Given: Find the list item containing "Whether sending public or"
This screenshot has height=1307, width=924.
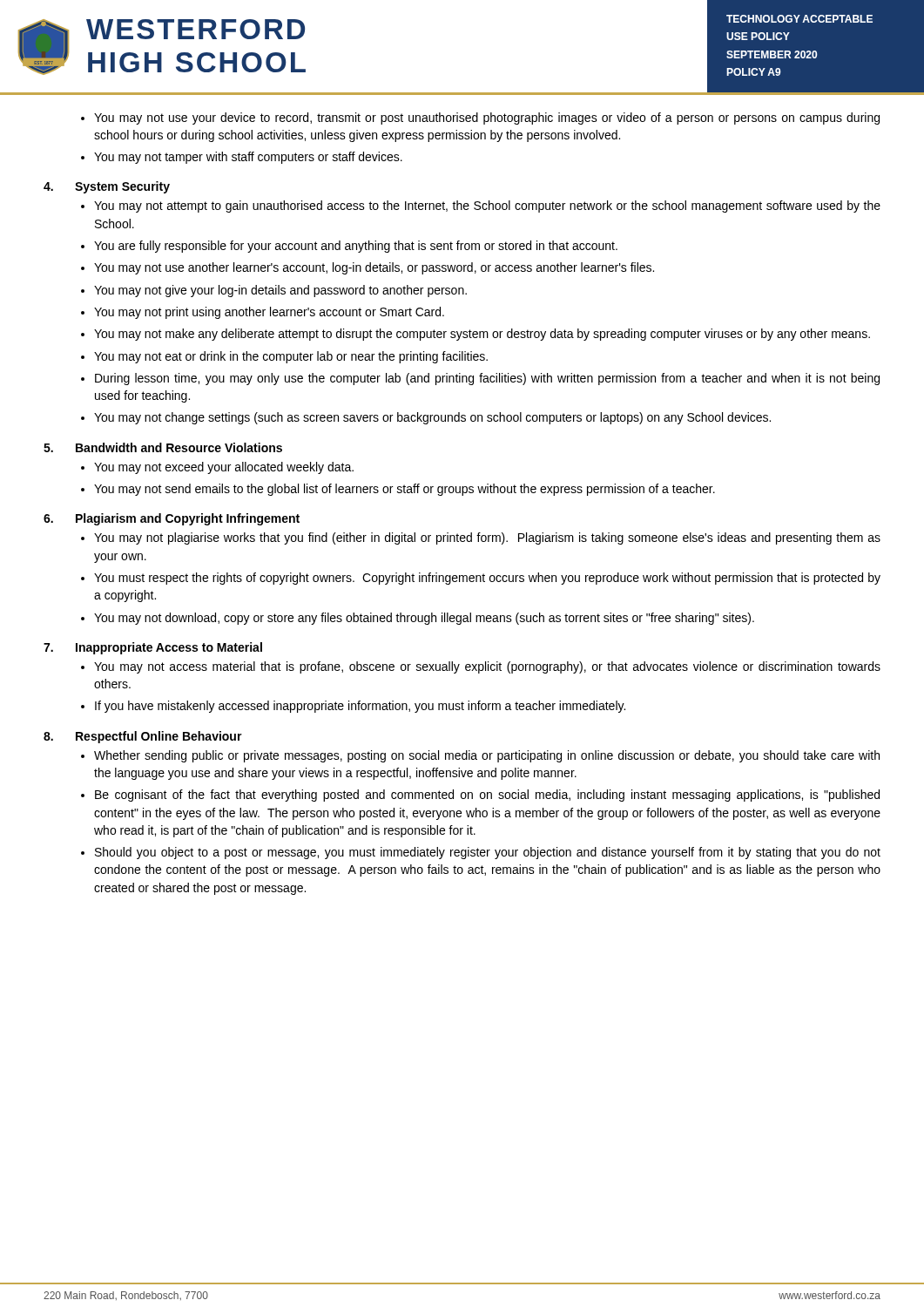Looking at the screenshot, I should pyautogui.click(x=487, y=764).
